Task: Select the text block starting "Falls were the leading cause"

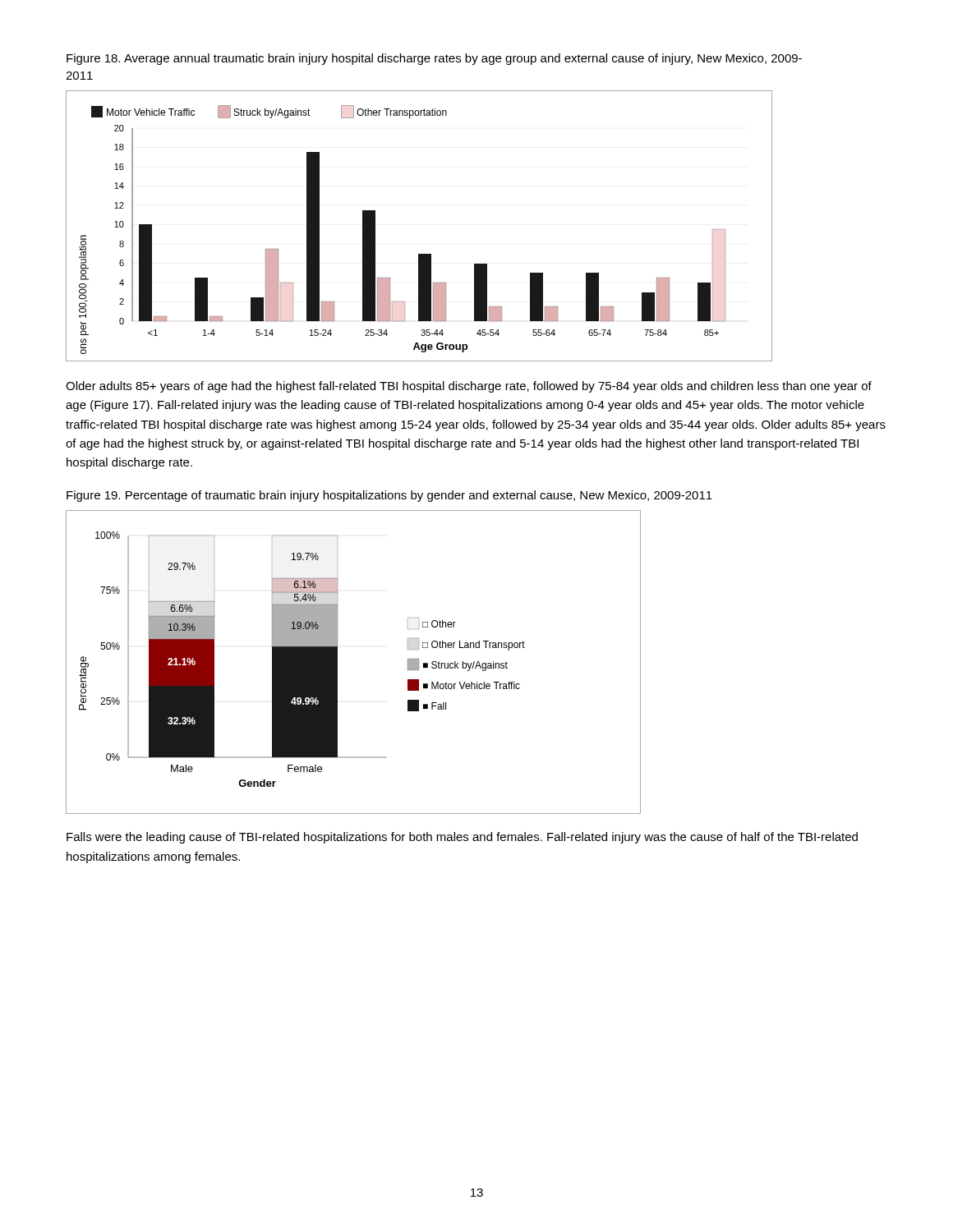Action: coord(462,846)
